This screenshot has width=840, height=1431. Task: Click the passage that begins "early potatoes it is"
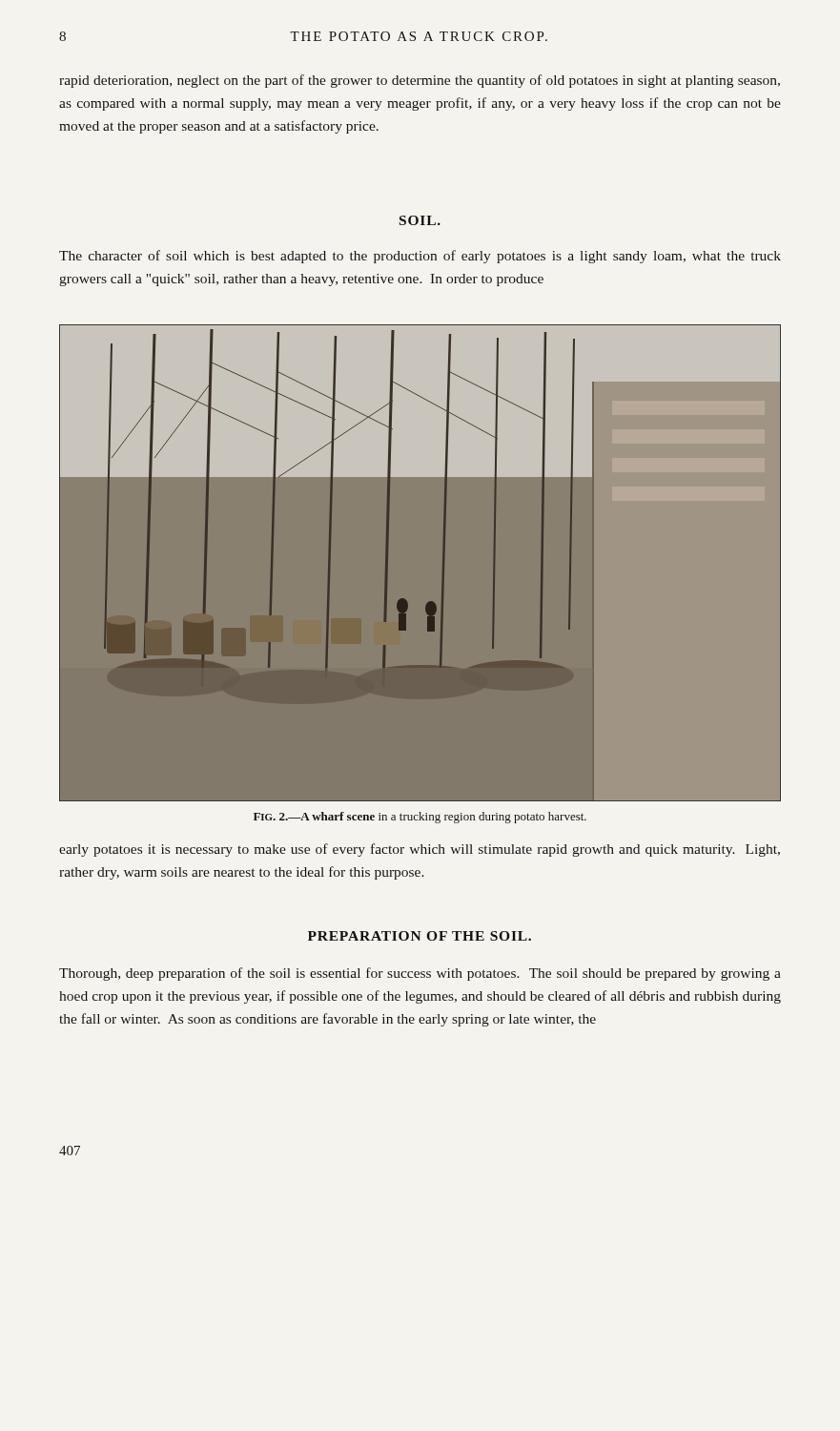click(420, 860)
